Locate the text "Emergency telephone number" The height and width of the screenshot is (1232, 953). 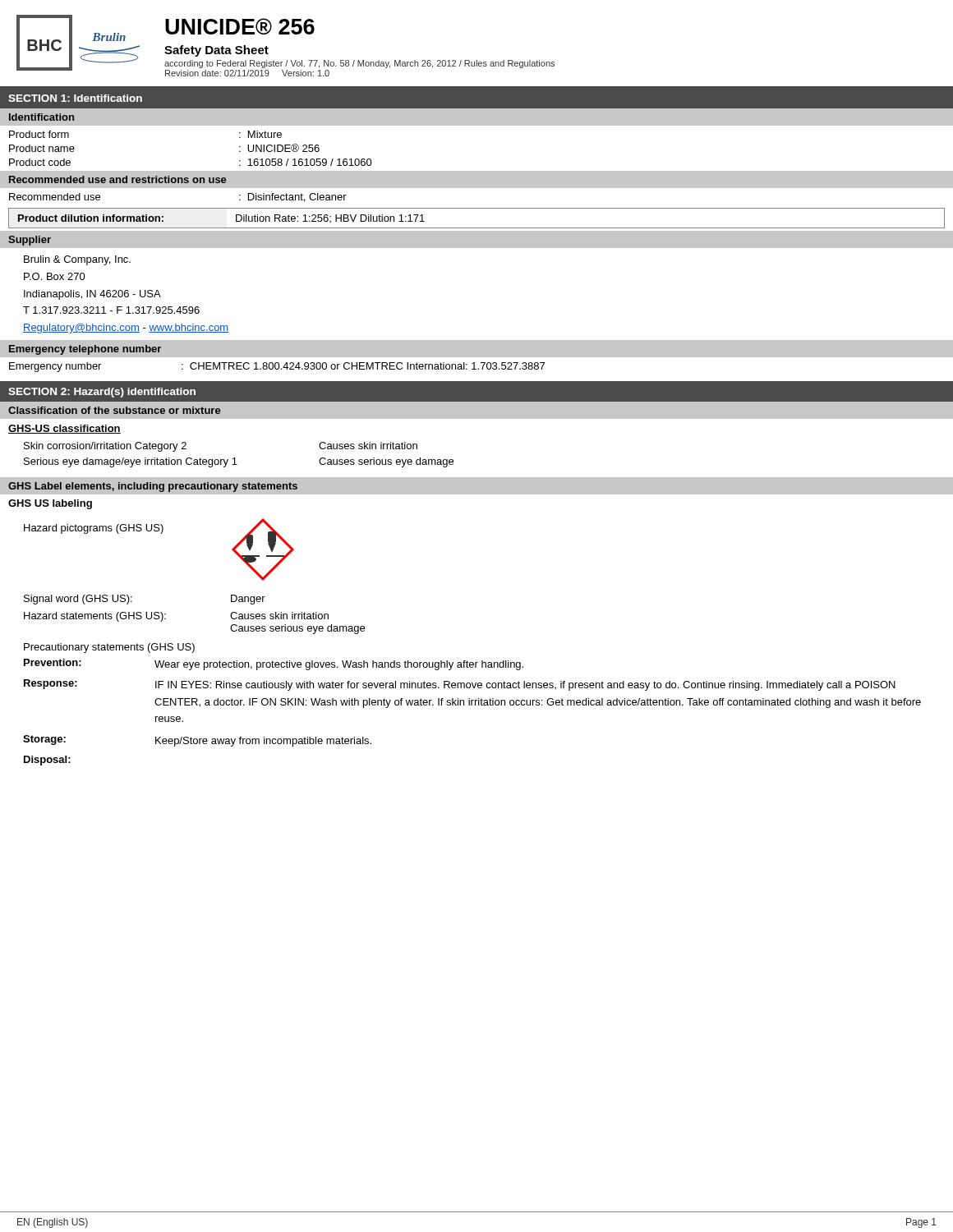pos(85,349)
